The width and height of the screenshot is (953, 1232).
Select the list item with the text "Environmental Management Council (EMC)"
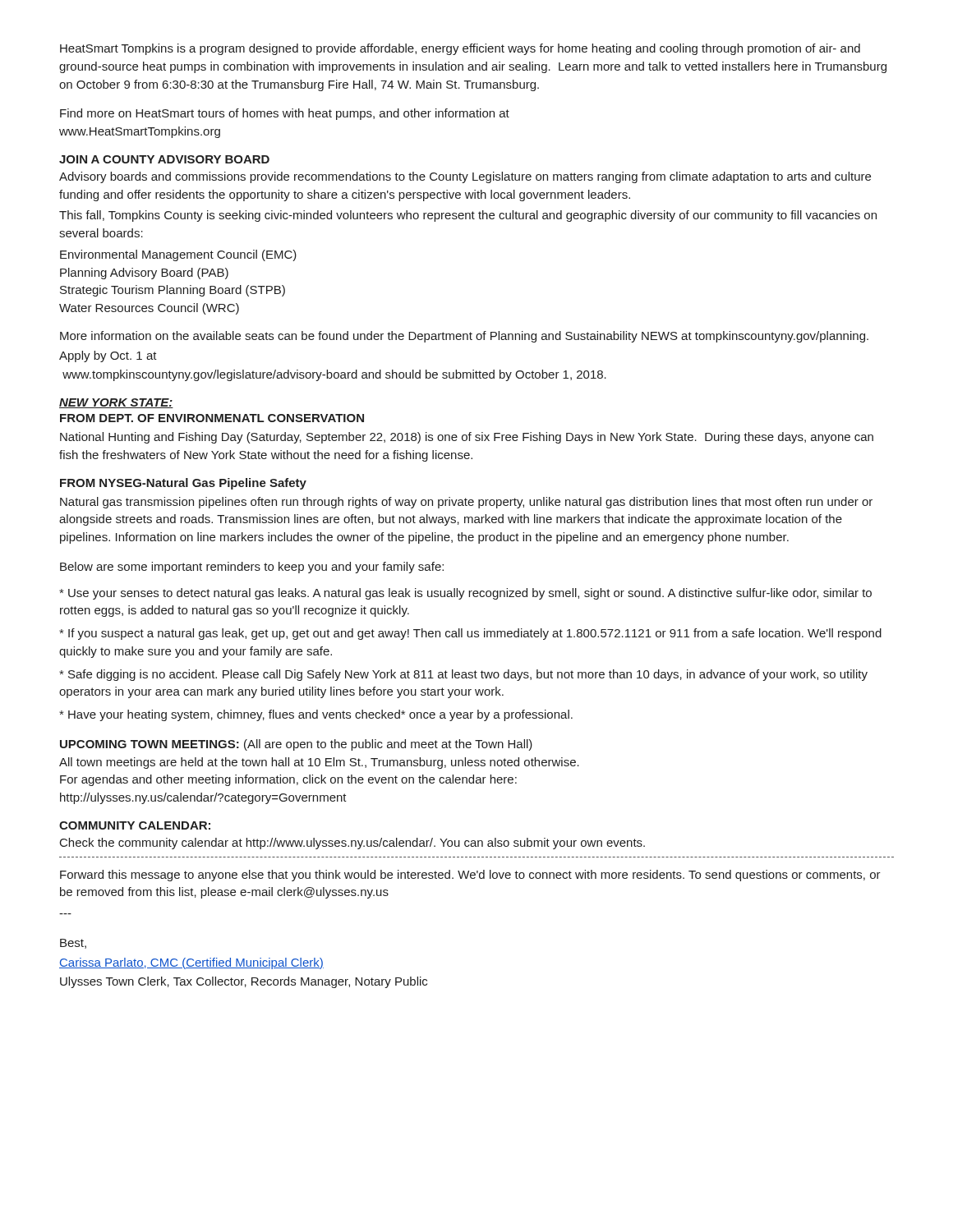(x=178, y=254)
